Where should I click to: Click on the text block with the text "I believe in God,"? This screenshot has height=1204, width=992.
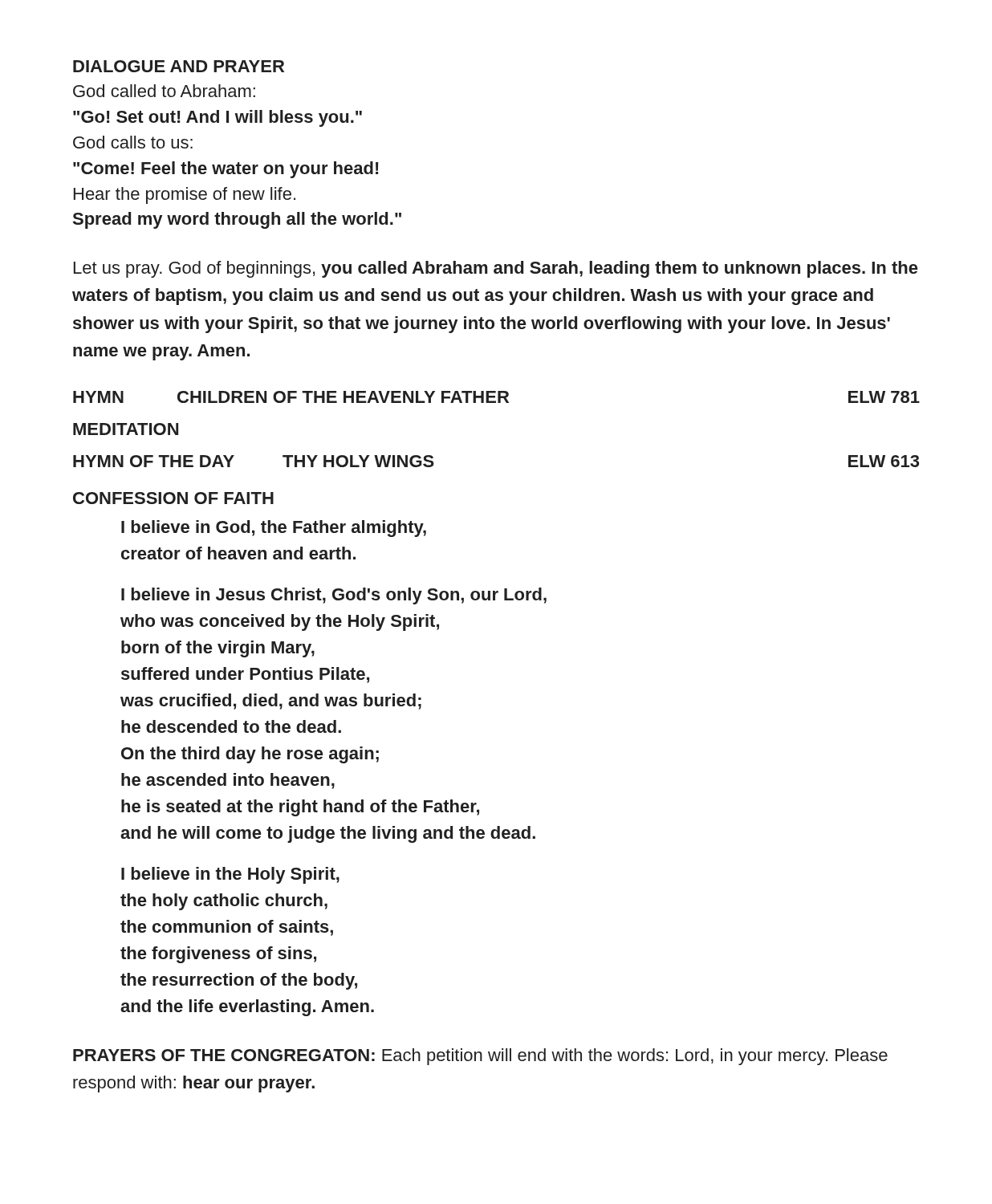point(274,529)
